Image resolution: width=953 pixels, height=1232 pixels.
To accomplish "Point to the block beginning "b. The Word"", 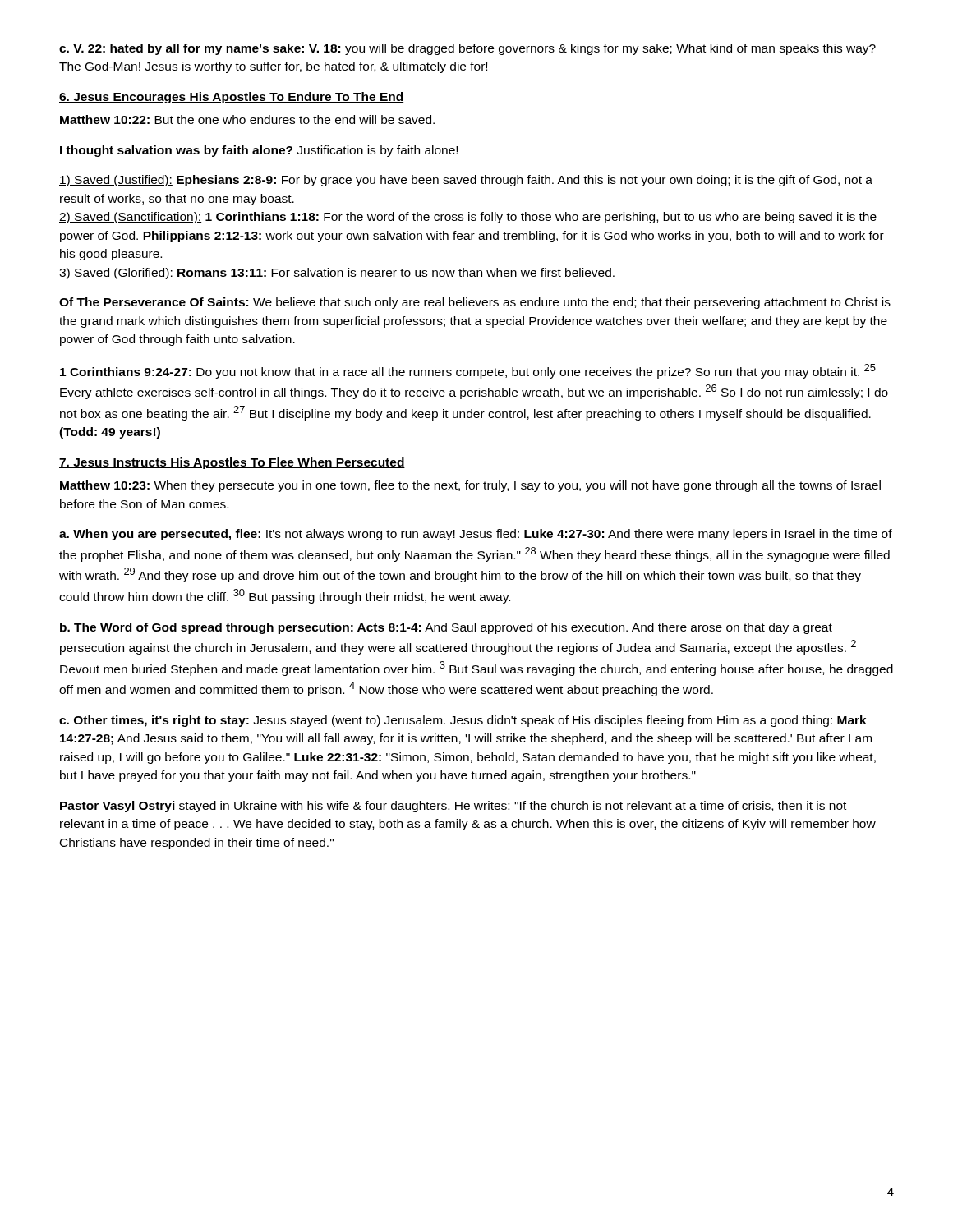I will tap(476, 658).
